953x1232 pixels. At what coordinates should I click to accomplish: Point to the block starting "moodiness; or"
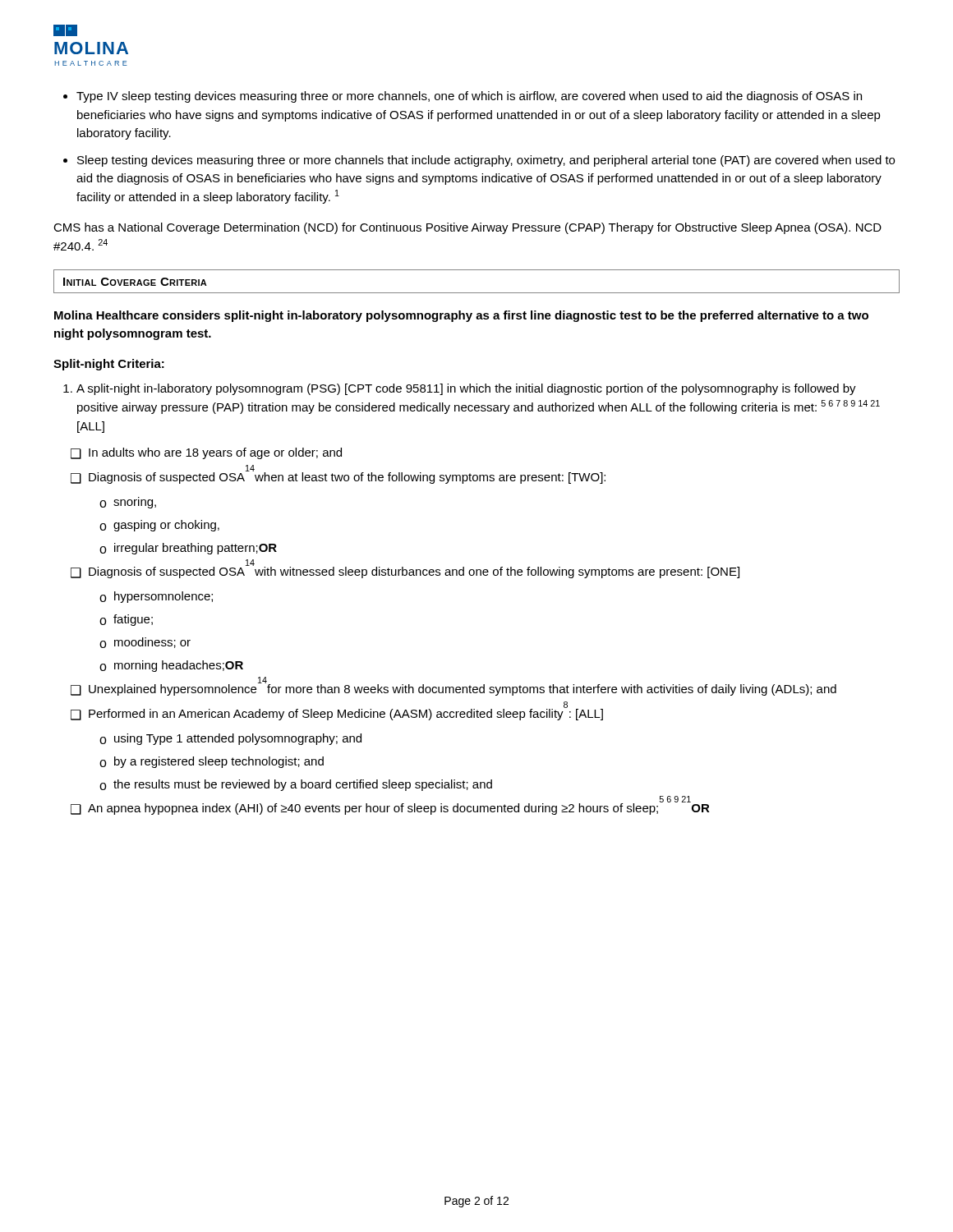point(145,643)
